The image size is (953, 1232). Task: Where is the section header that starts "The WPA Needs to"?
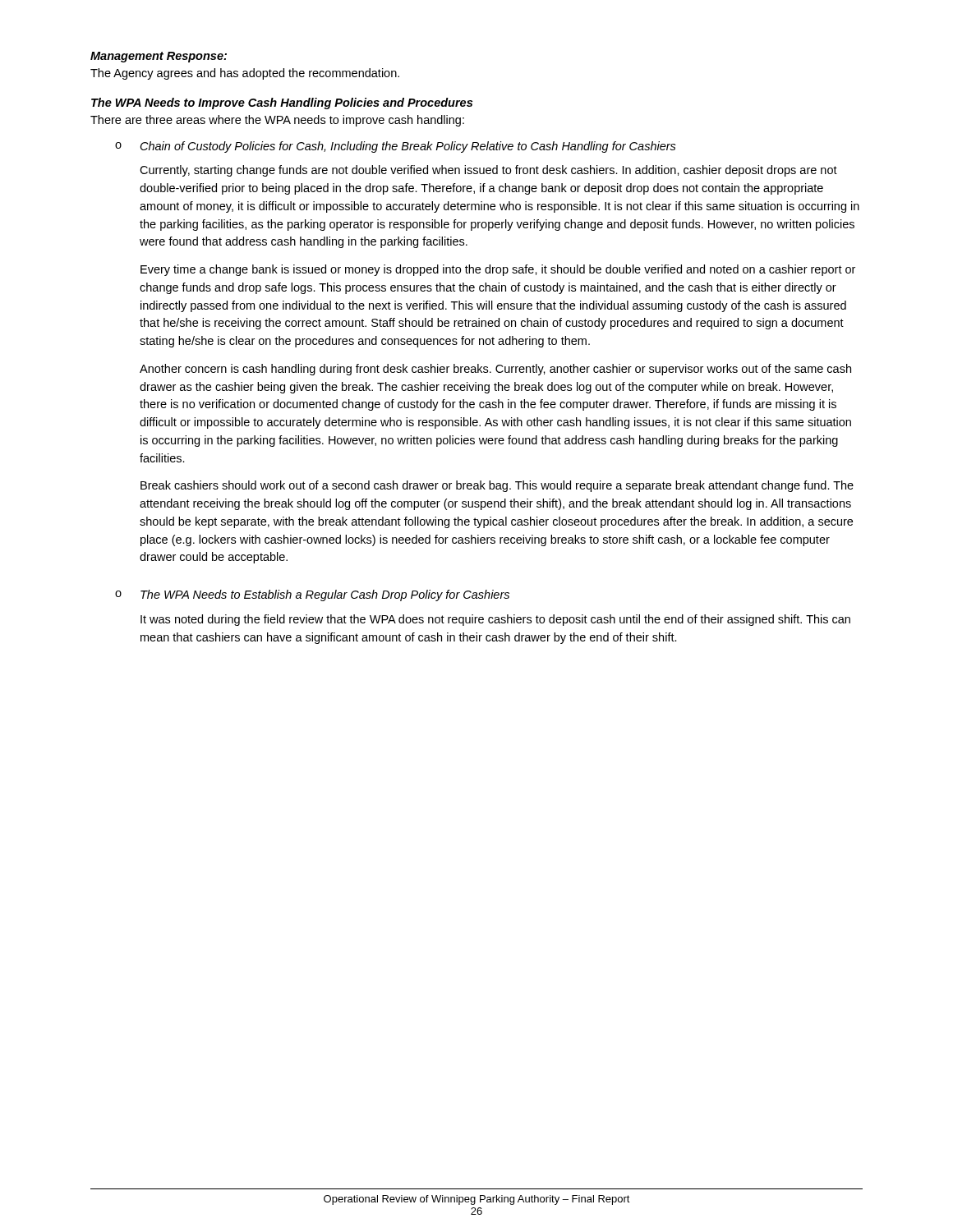[282, 102]
